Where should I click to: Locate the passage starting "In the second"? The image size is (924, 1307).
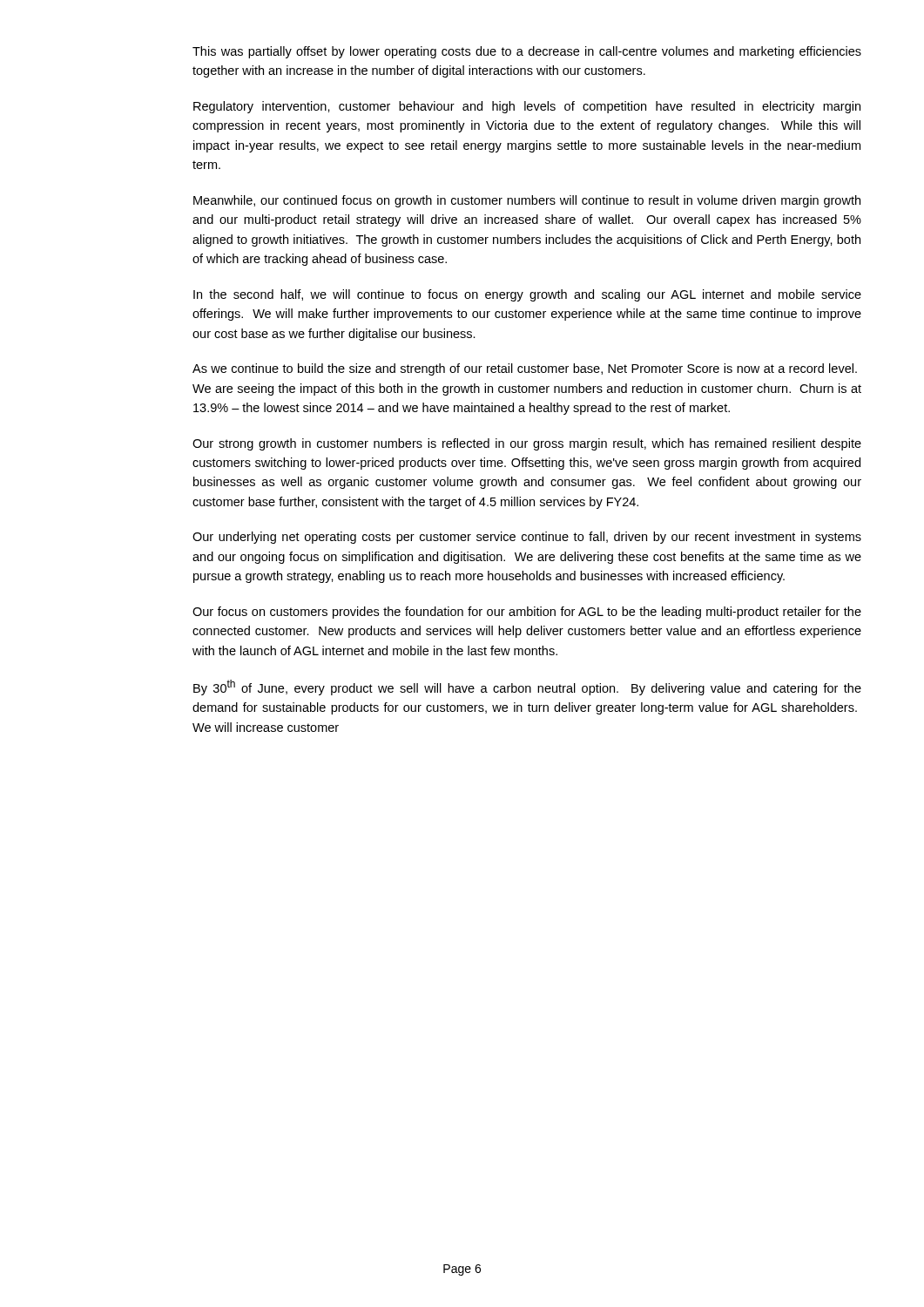[527, 314]
